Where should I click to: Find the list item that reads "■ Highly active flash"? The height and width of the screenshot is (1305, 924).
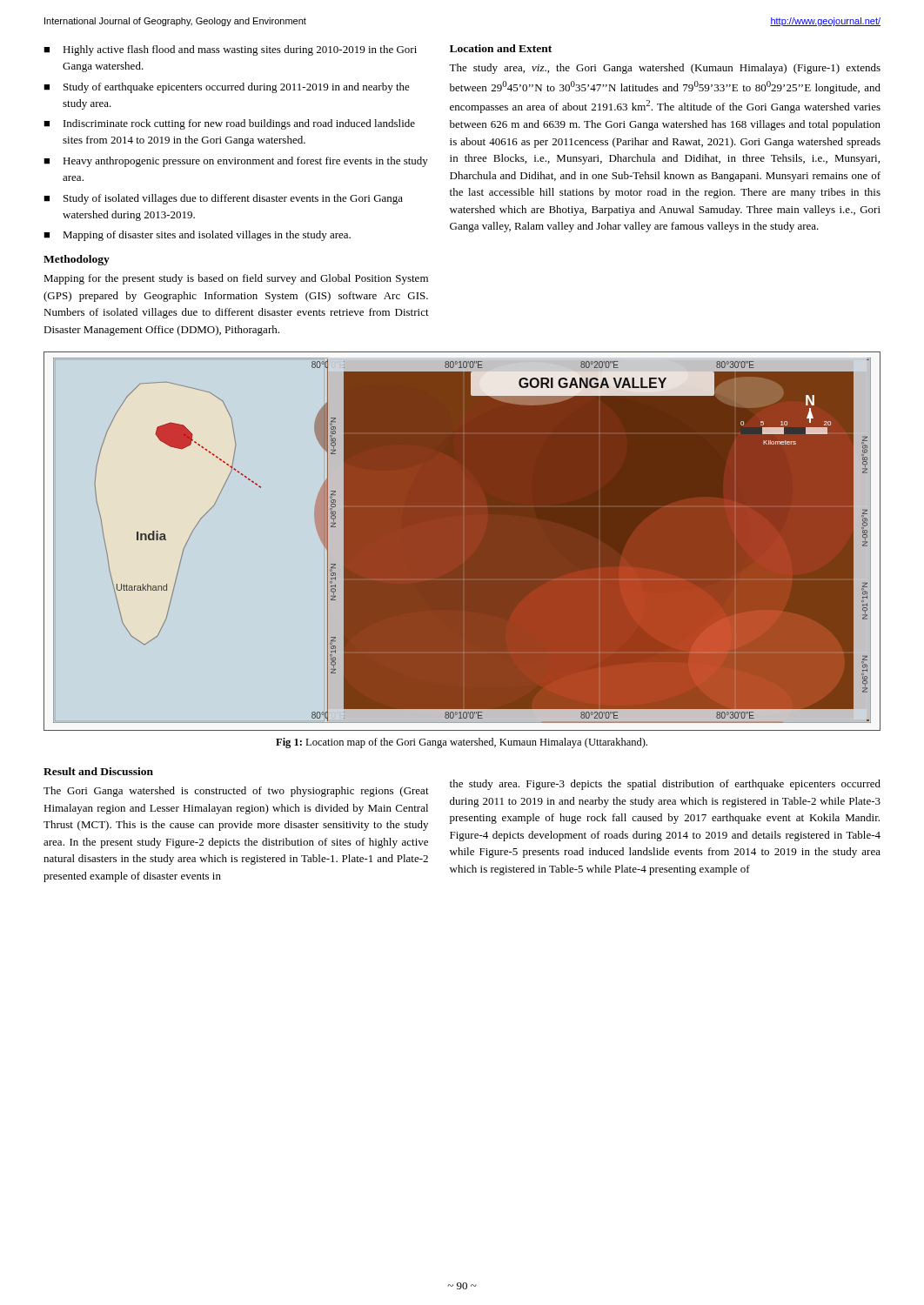coord(236,58)
